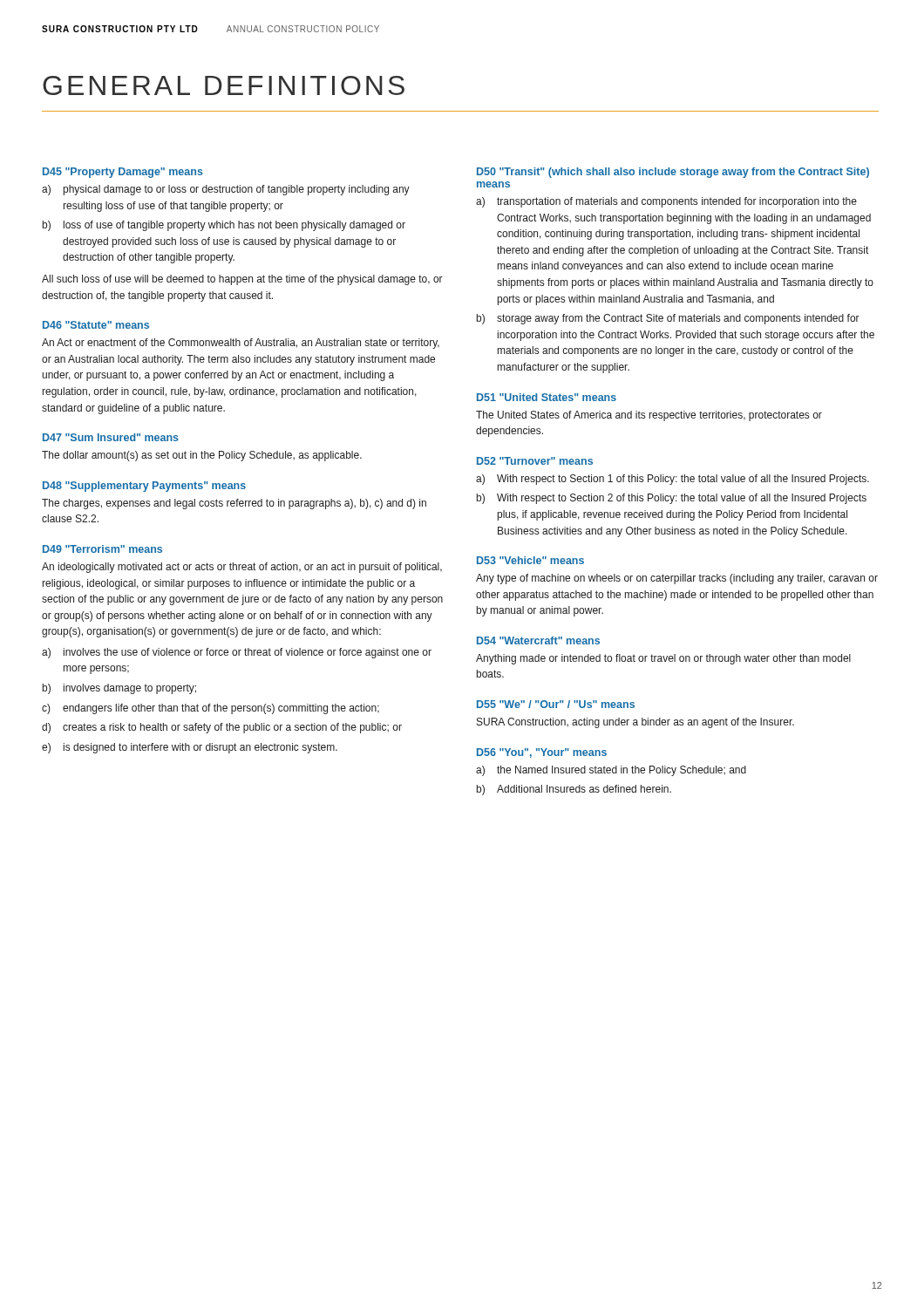Locate the list item containing "b)Additional Insureds as defined herein."
Image resolution: width=924 pixels, height=1308 pixels.
point(574,790)
